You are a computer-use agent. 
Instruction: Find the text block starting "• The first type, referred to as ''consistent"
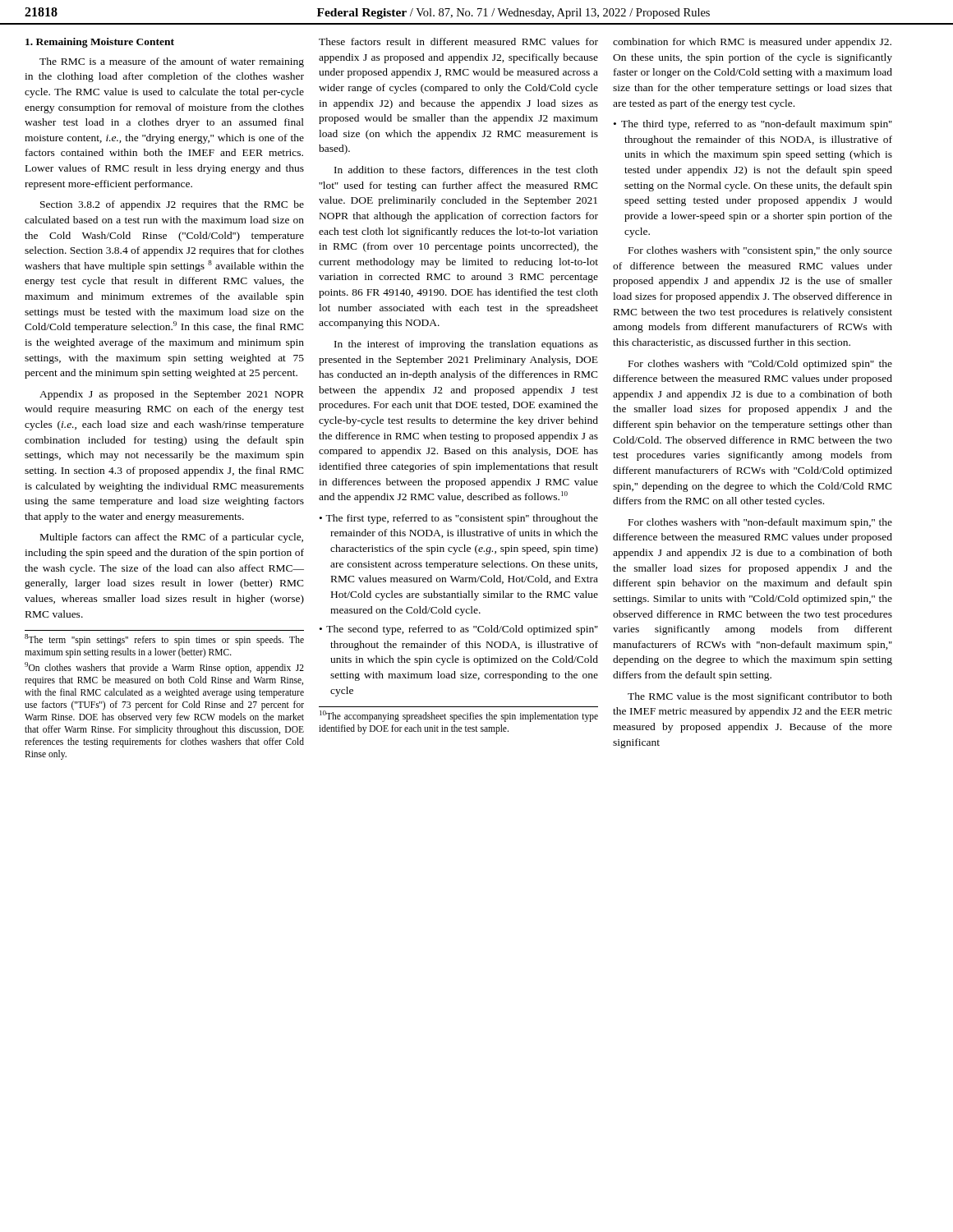[x=458, y=564]
